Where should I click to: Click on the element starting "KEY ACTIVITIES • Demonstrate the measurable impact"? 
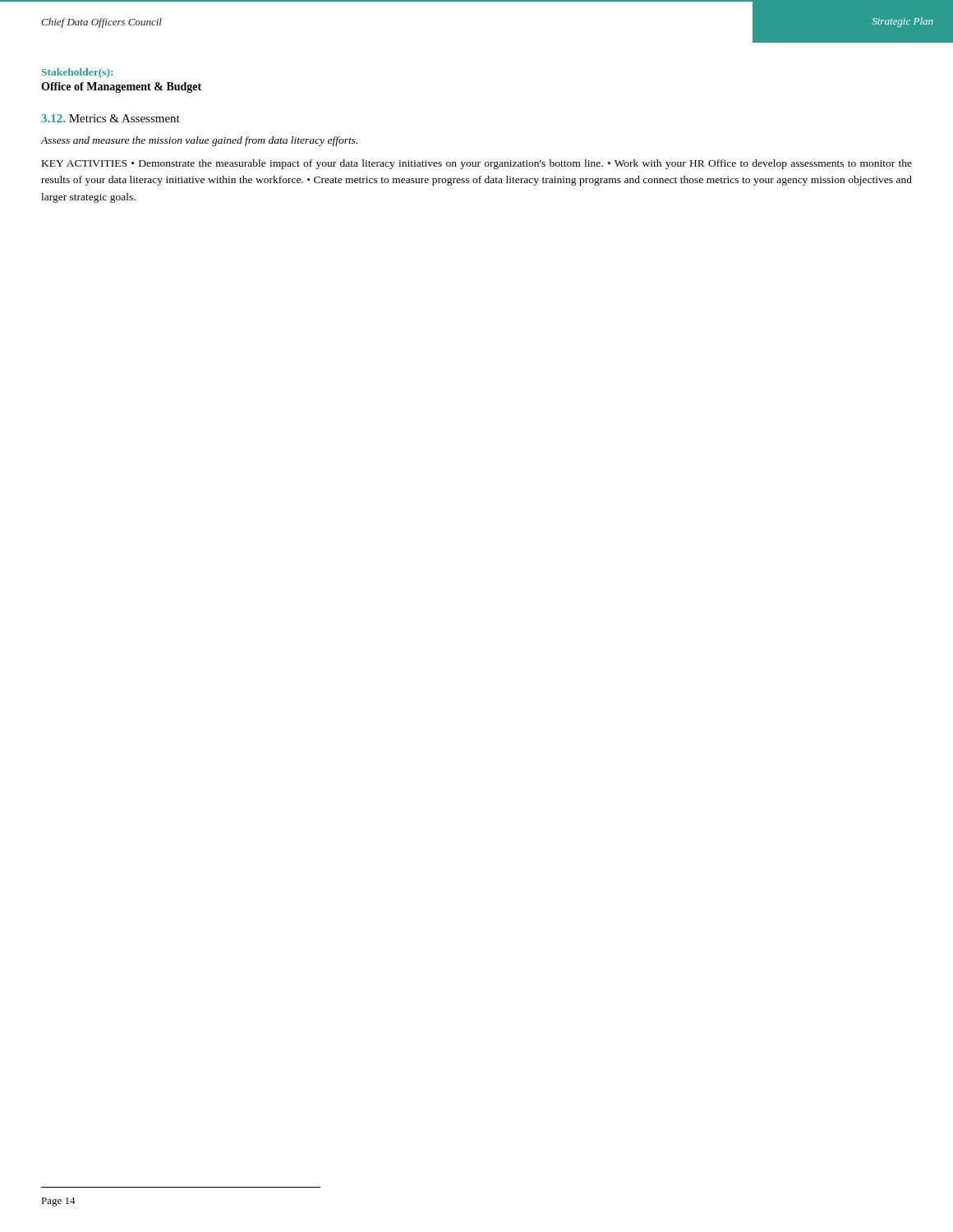pos(476,180)
